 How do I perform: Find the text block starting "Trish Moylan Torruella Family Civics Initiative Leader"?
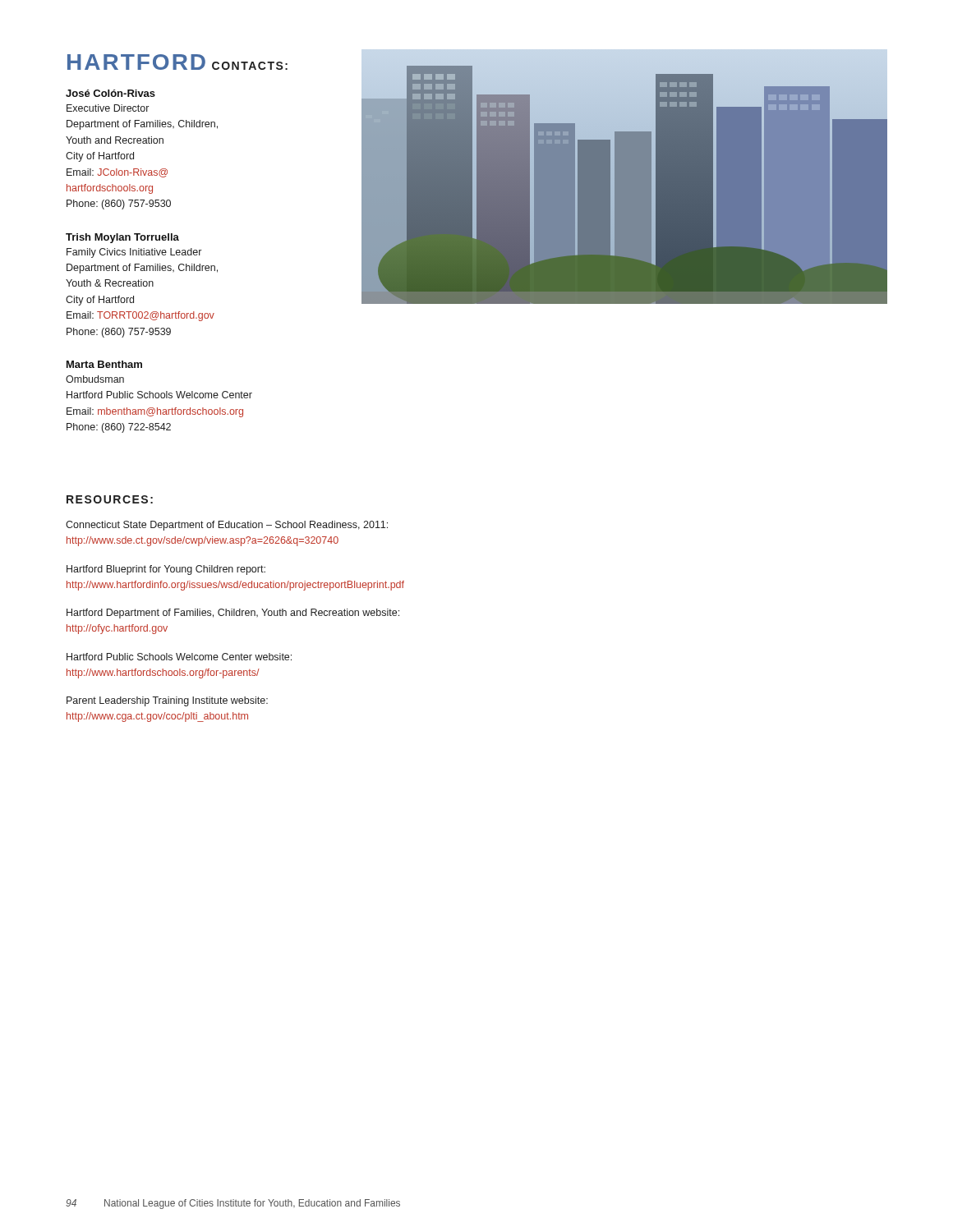(x=122, y=238)
